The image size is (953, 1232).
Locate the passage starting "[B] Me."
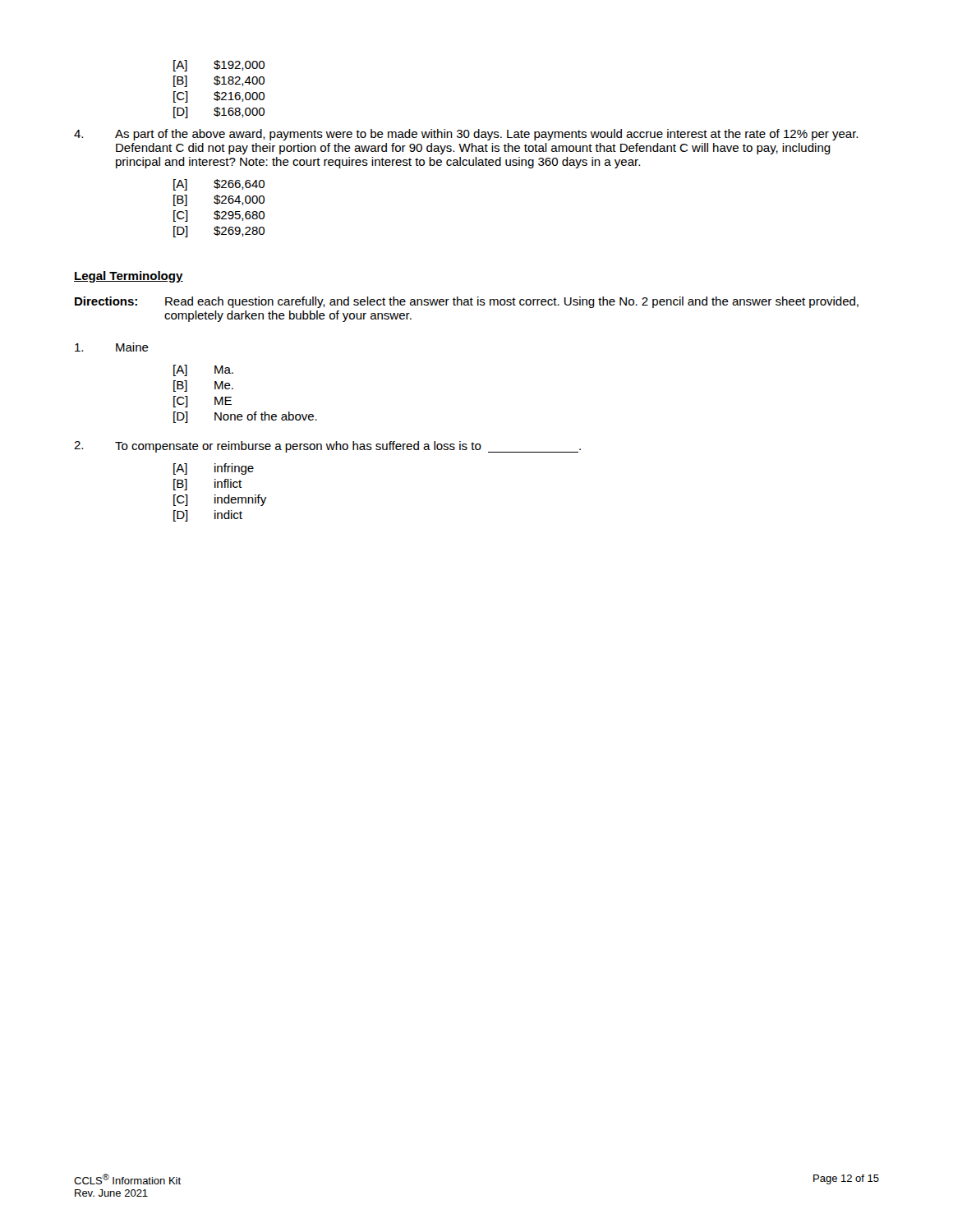coord(227,386)
